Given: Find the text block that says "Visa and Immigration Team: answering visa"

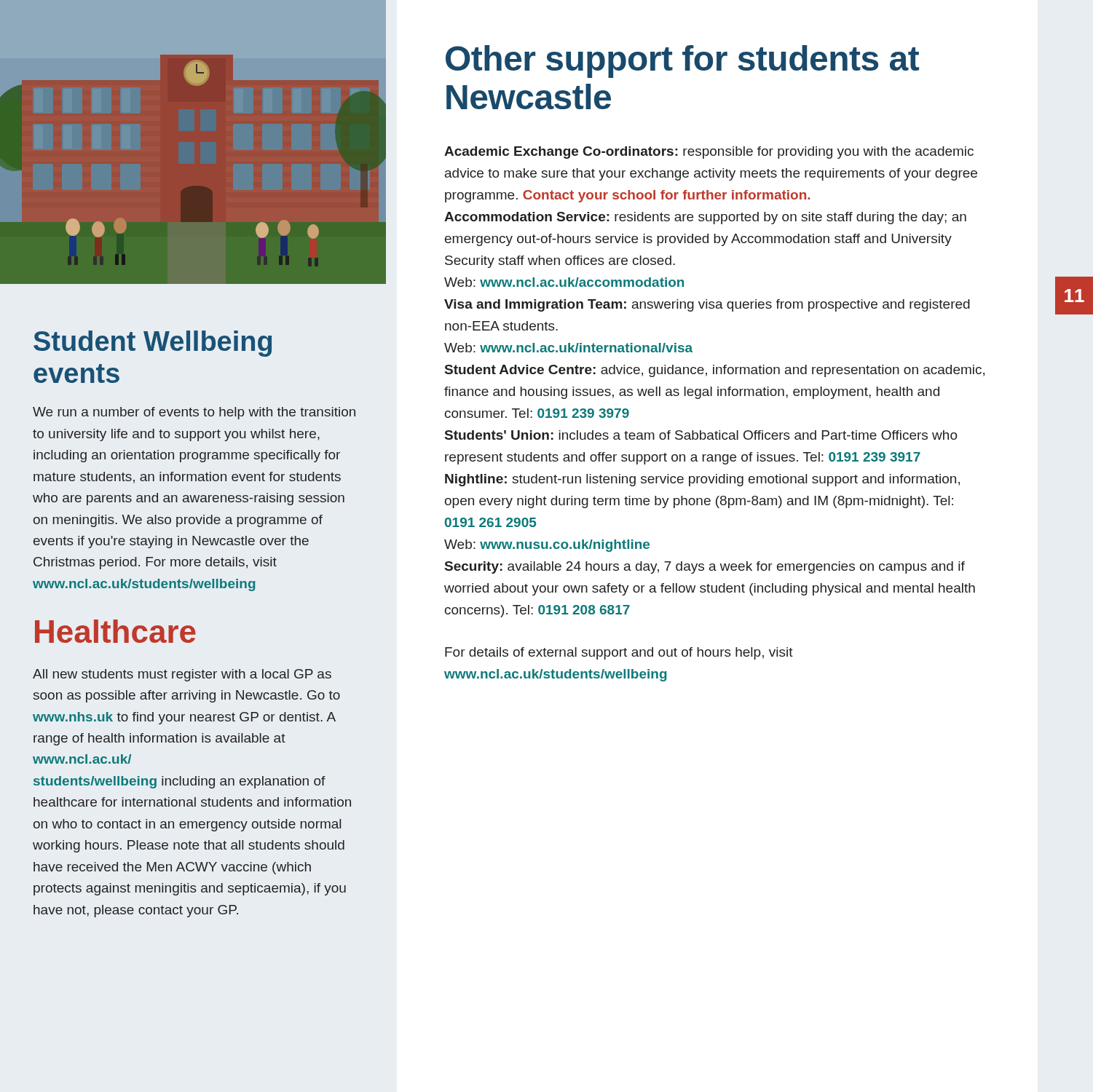Looking at the screenshot, I should coord(707,305).
